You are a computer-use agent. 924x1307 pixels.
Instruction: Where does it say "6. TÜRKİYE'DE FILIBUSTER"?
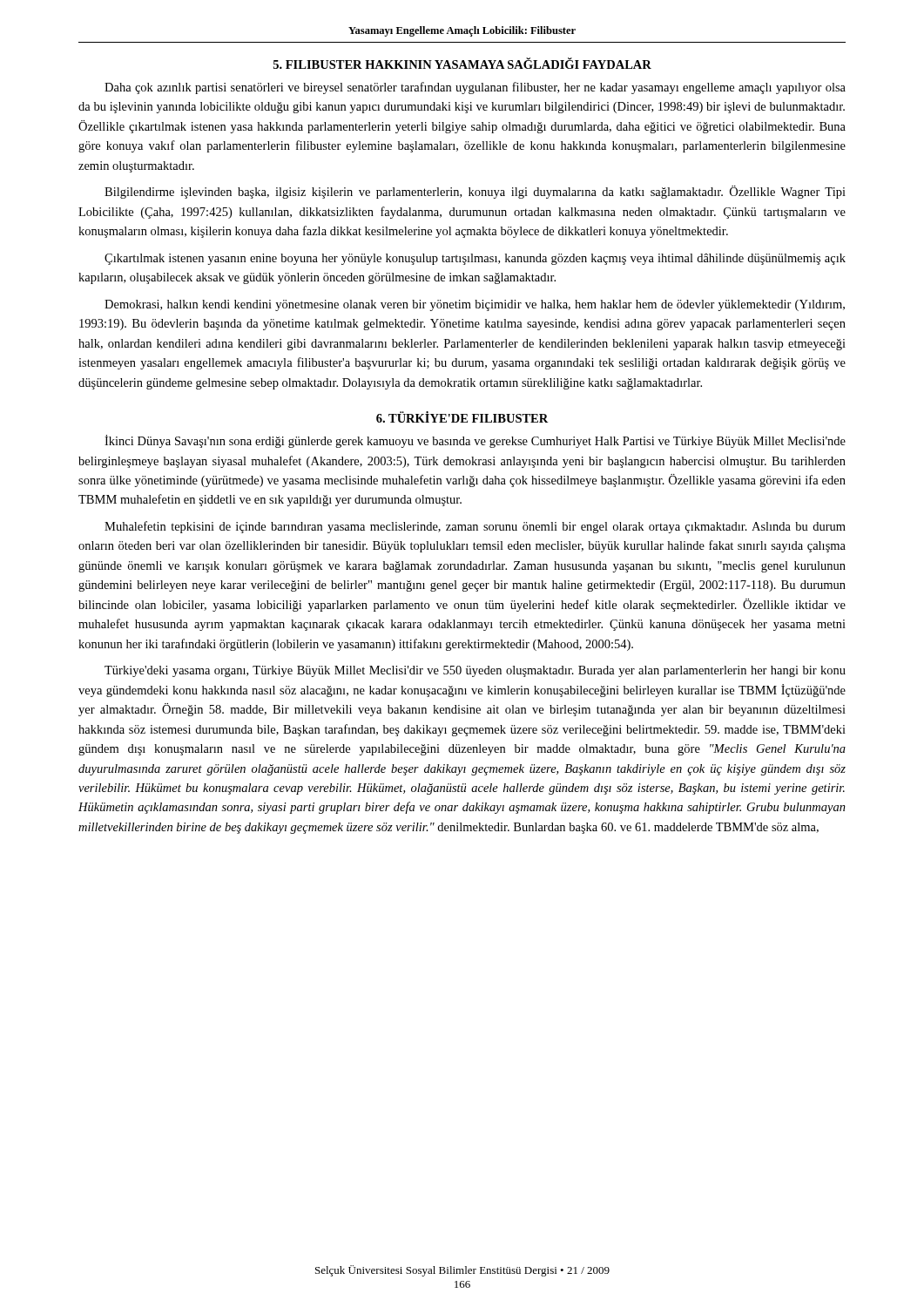462,418
